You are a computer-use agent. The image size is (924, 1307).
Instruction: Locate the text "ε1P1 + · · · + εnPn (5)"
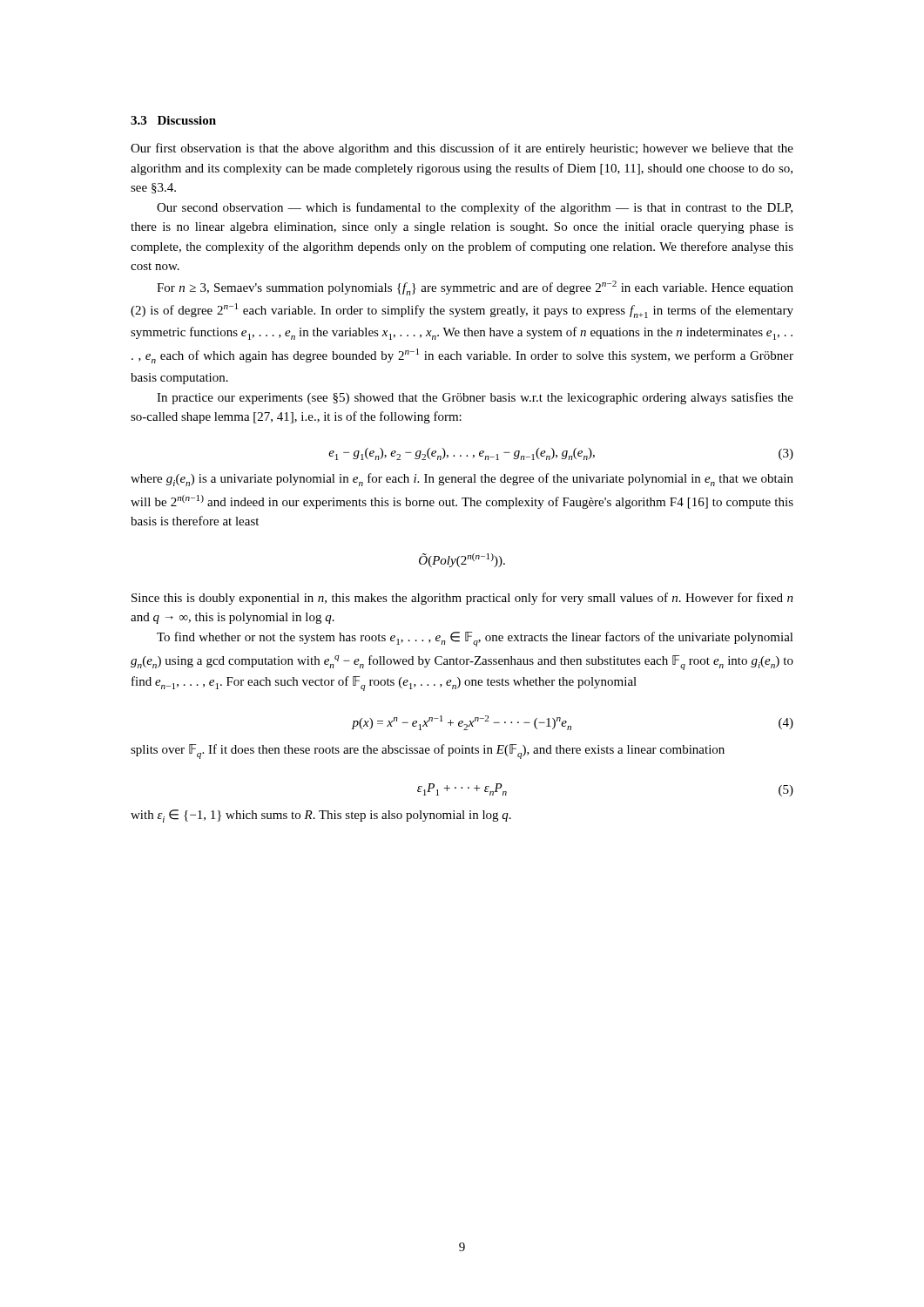click(438, 790)
